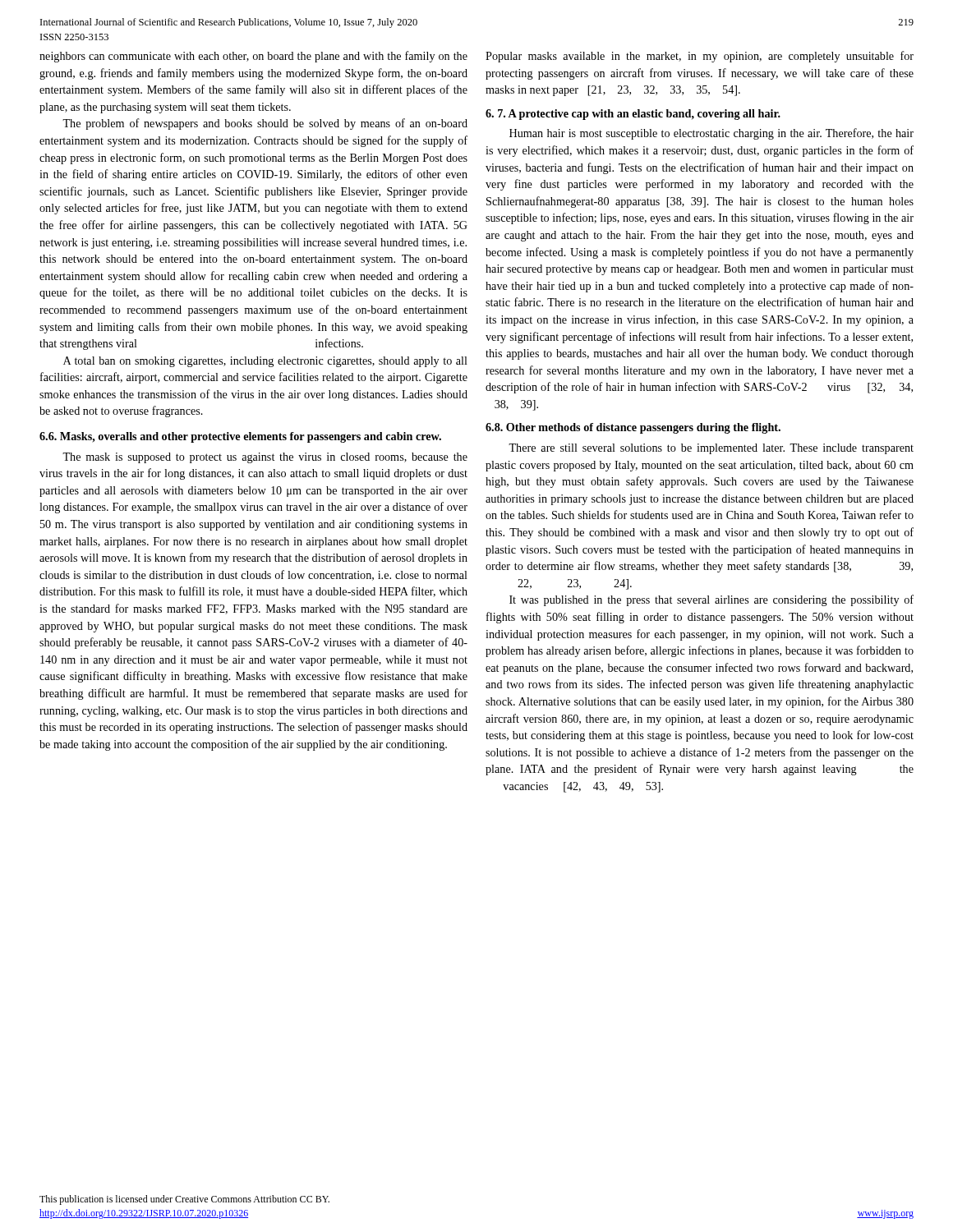Screen dimensions: 1232x953
Task: Locate the passage starting "Popular masks available in the market, in my"
Action: pos(700,73)
